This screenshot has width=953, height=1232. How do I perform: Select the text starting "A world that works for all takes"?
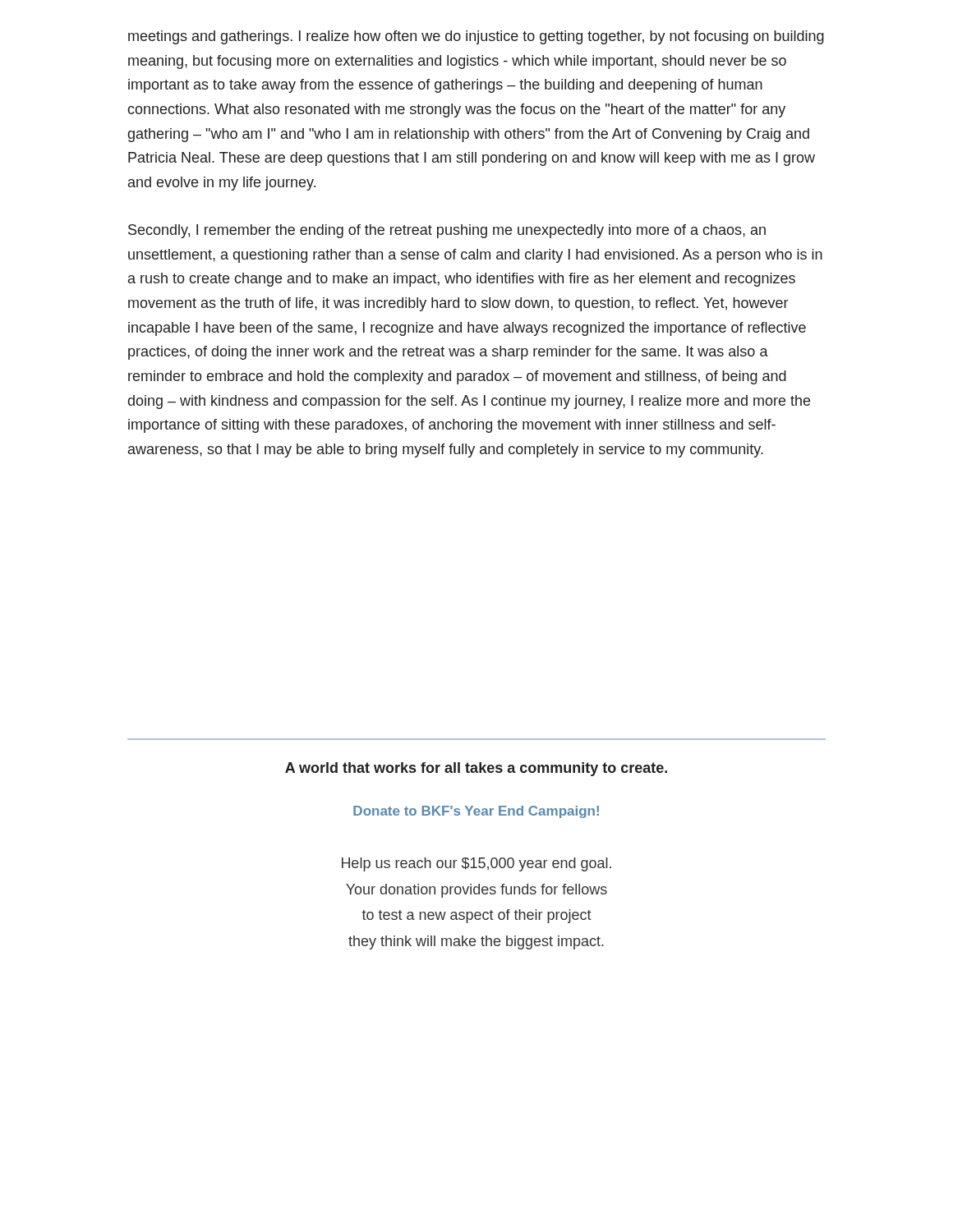(x=476, y=768)
